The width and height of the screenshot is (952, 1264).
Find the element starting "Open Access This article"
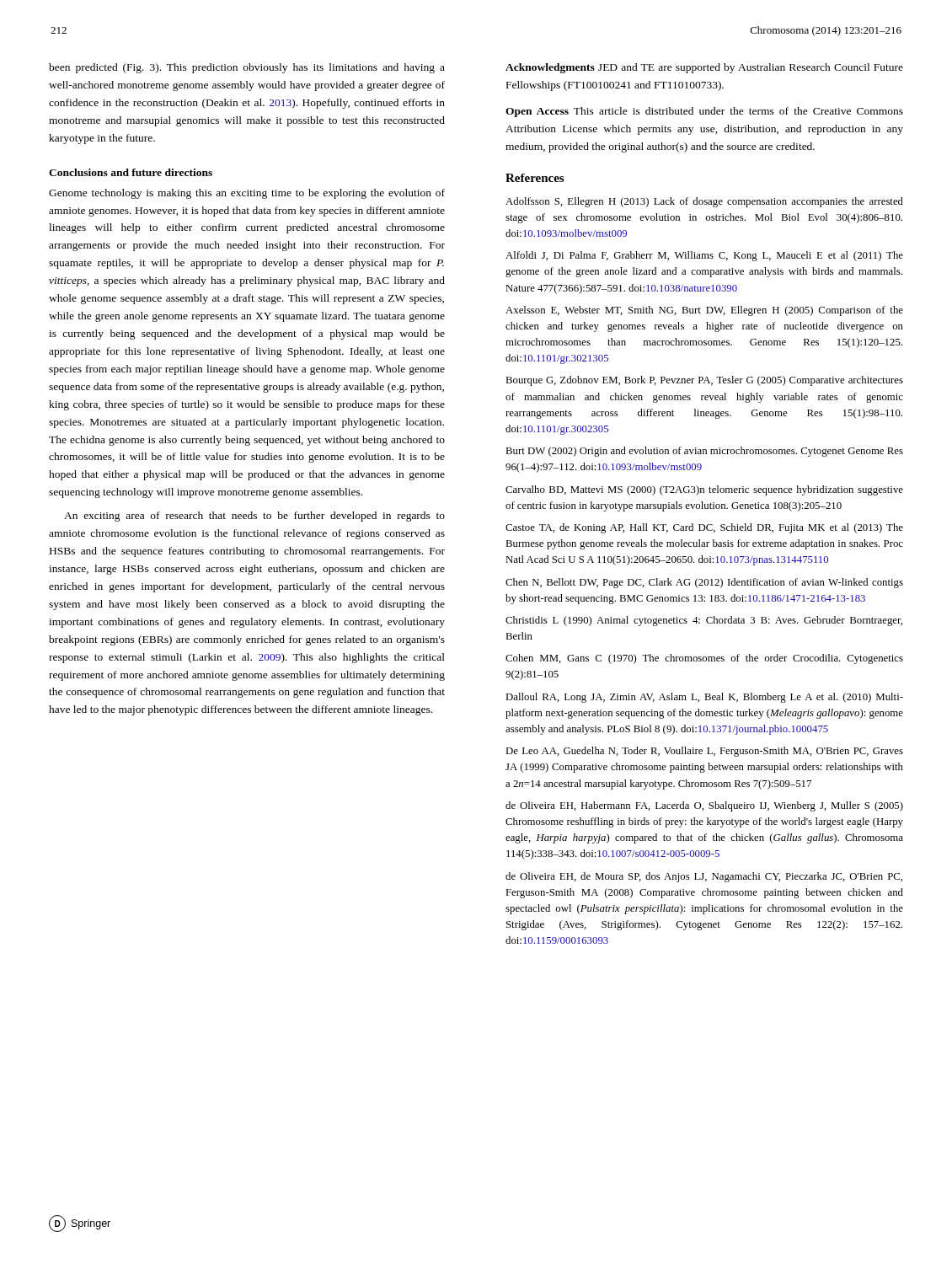click(x=704, y=129)
